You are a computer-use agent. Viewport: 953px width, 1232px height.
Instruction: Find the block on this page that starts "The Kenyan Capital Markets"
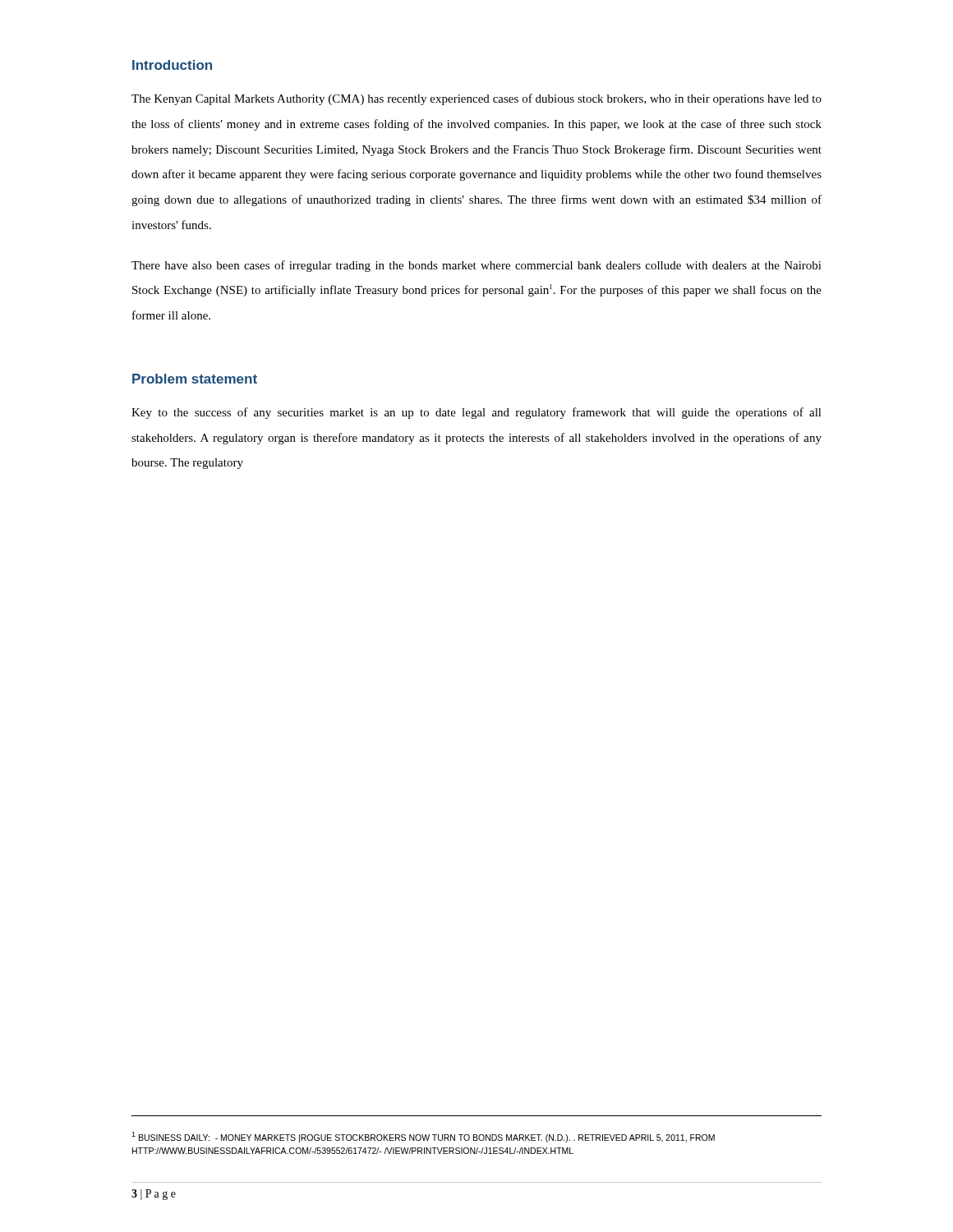[476, 162]
